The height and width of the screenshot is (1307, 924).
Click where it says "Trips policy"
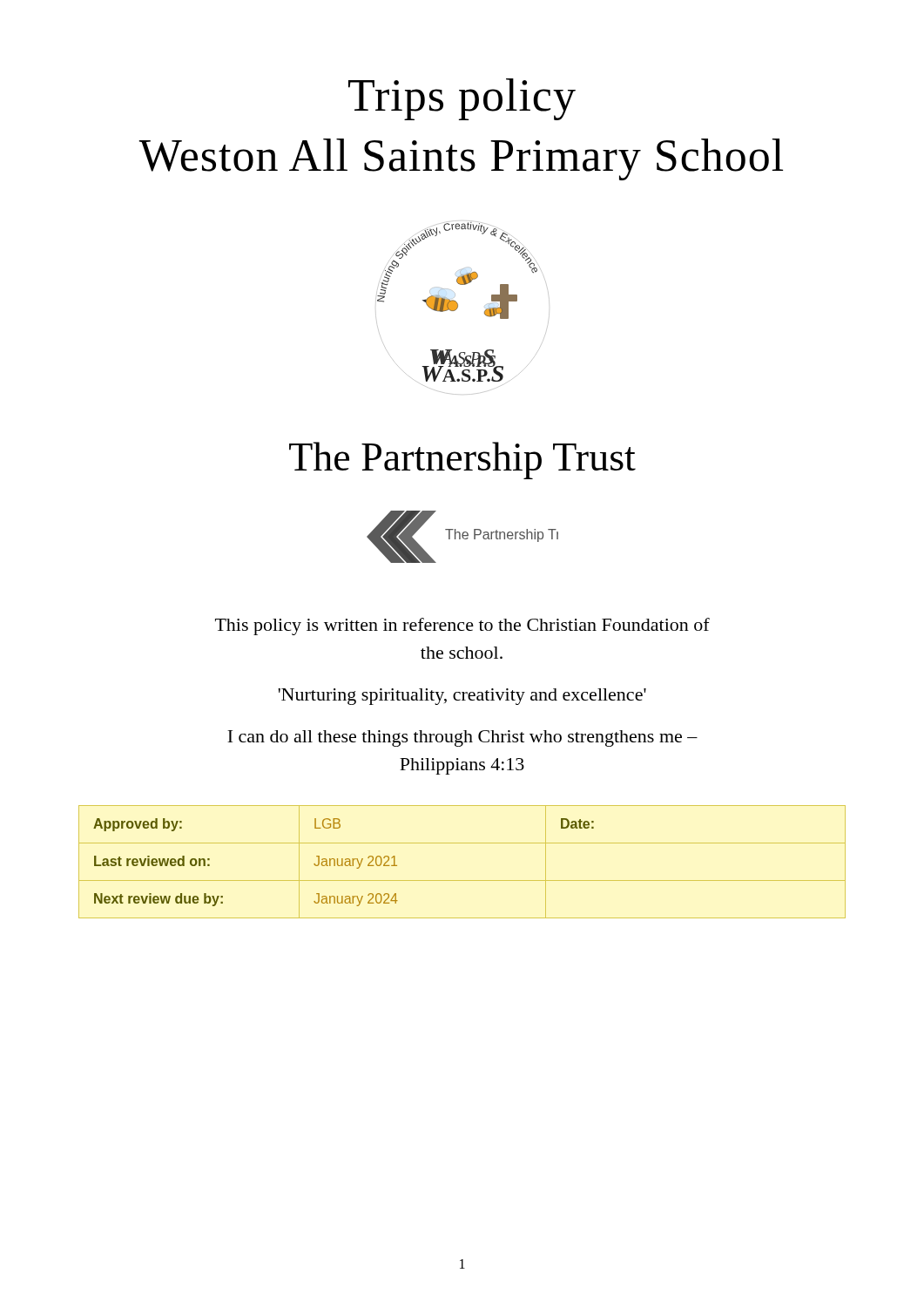[x=462, y=95]
